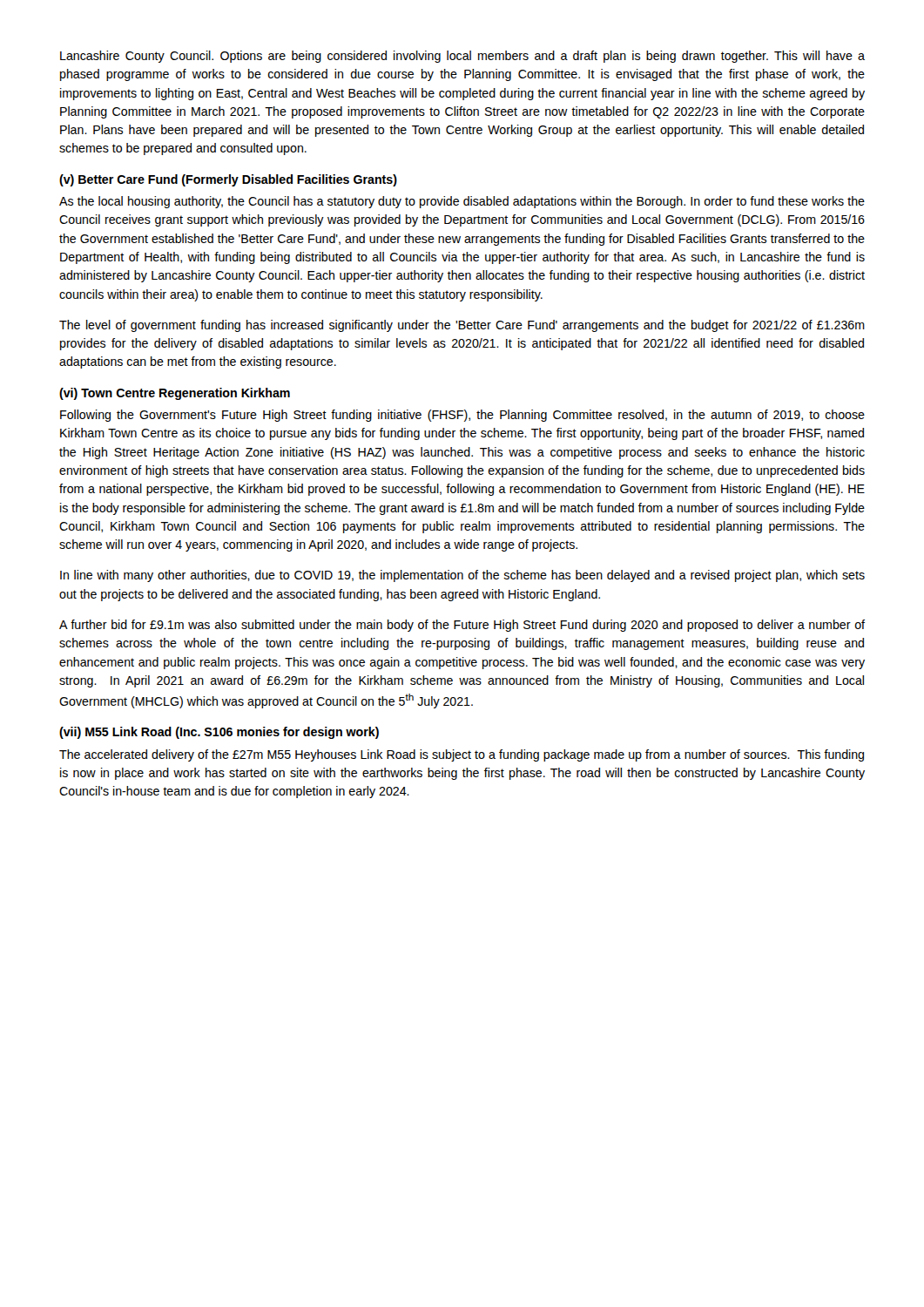Click on the block starting "The accelerated delivery"
924x1307 pixels.
click(x=462, y=773)
